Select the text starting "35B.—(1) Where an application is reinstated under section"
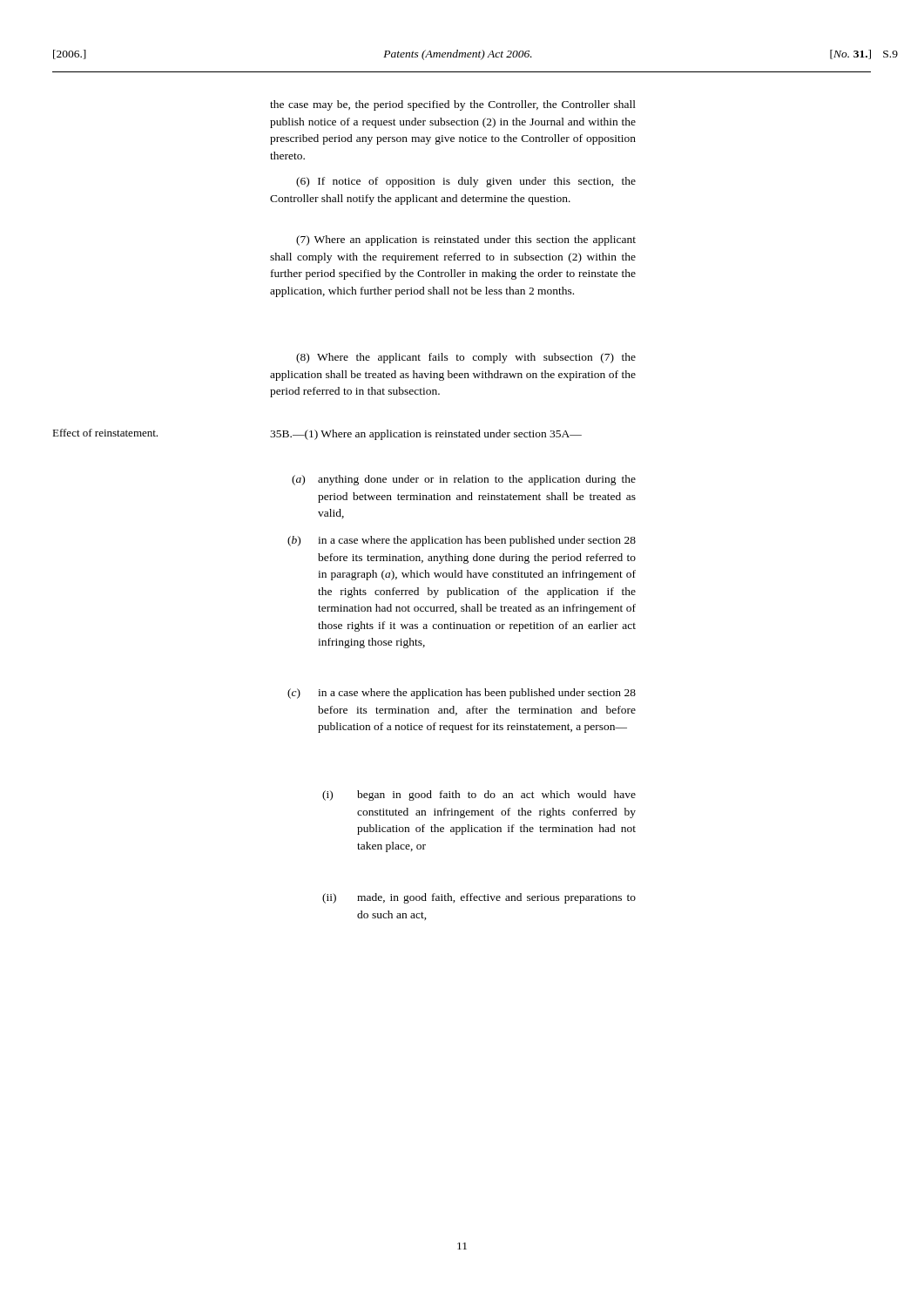924x1307 pixels. [453, 434]
